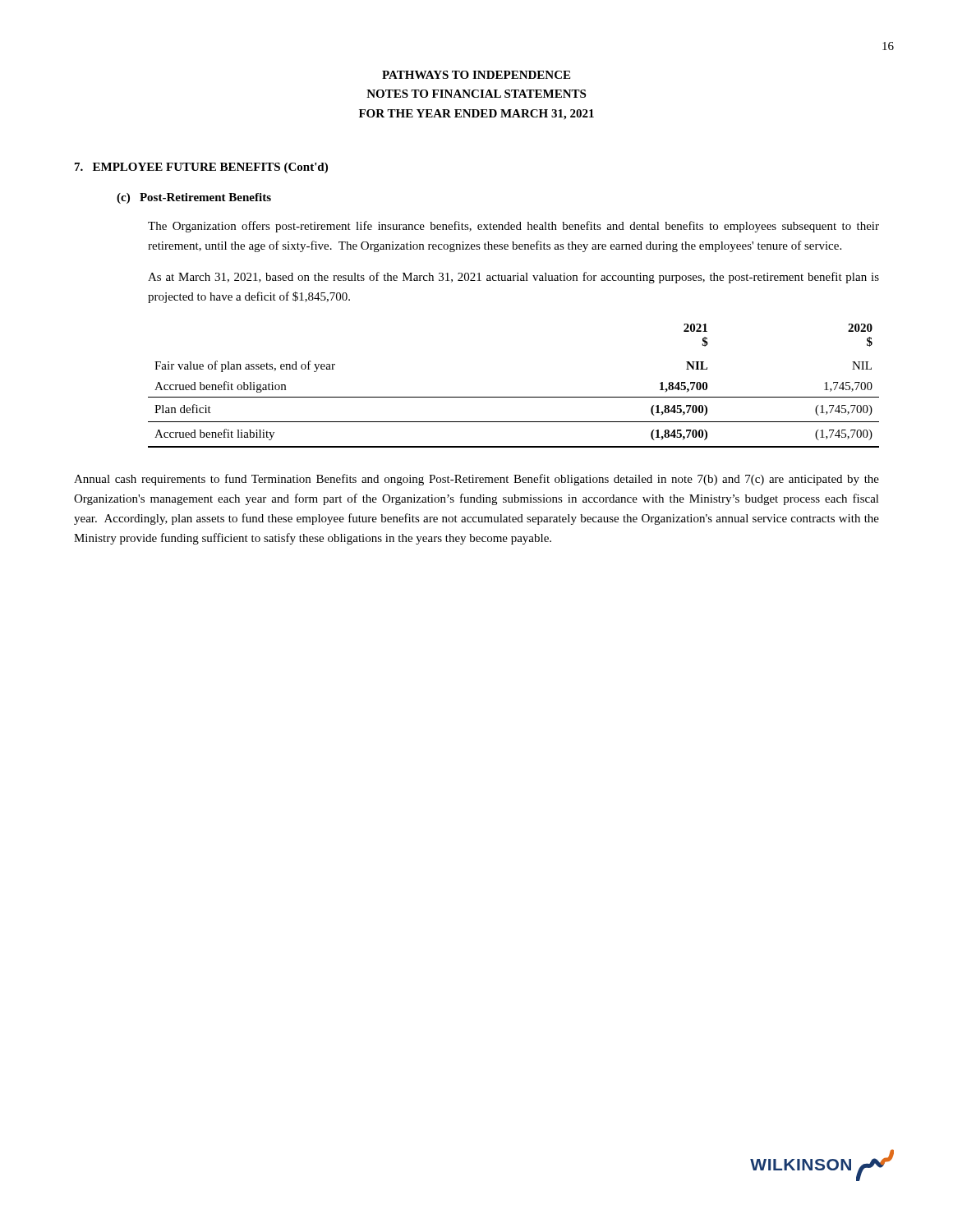Navigate to the element starting "Annual cash requirements to fund Termination"
Viewport: 953px width, 1232px height.
point(476,508)
